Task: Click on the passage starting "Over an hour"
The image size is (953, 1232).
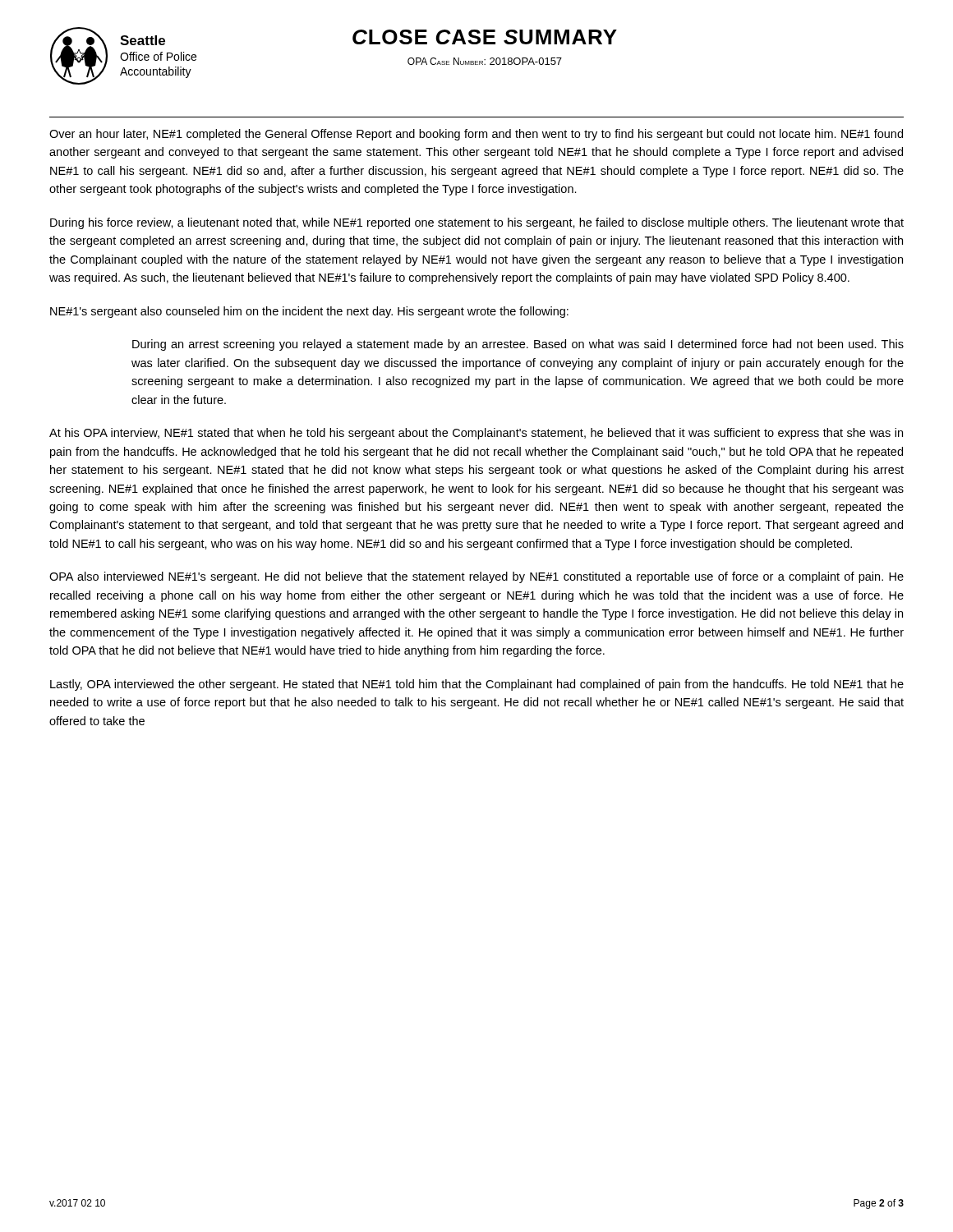Action: (476, 162)
